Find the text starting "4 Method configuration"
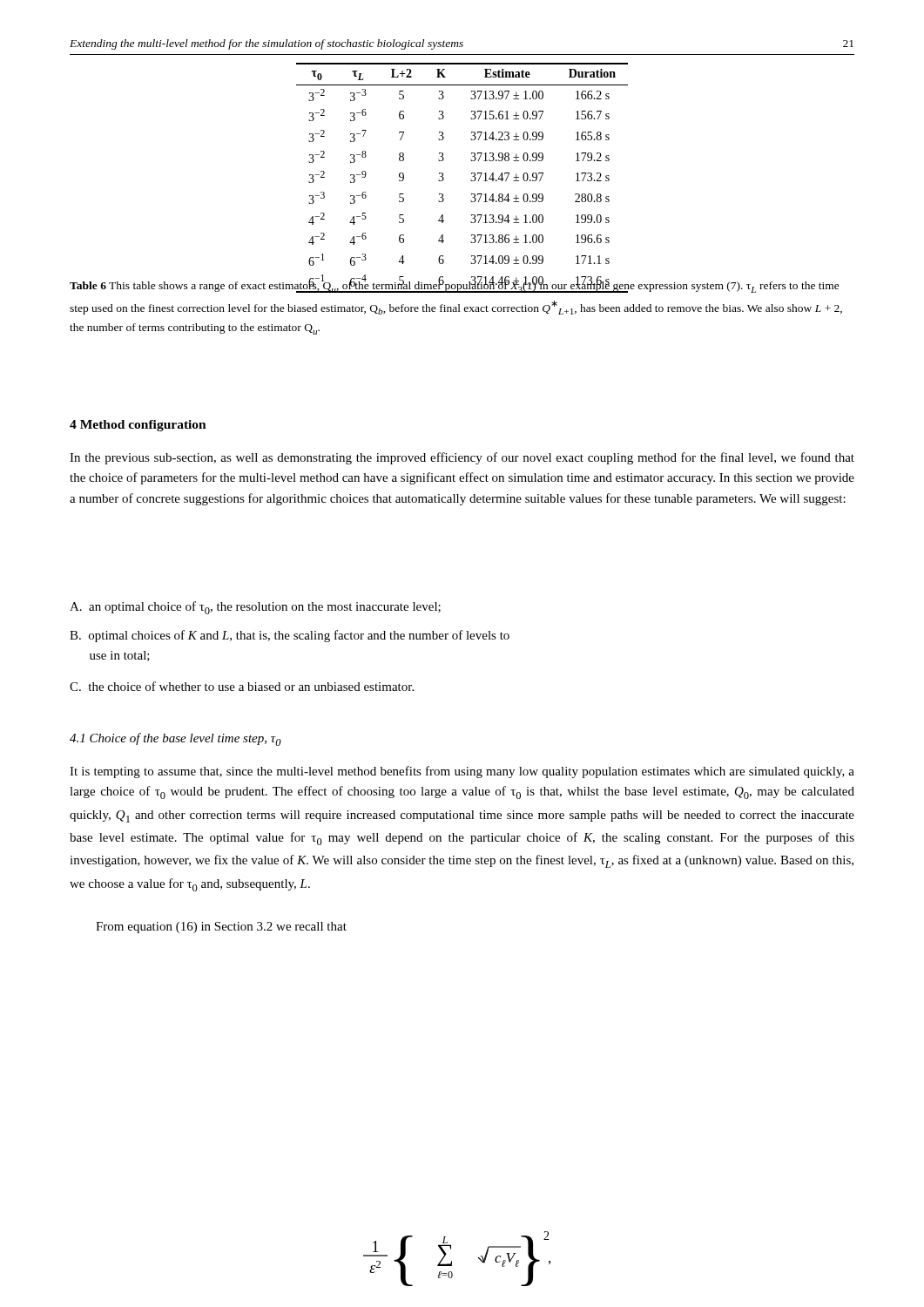 pyautogui.click(x=138, y=424)
